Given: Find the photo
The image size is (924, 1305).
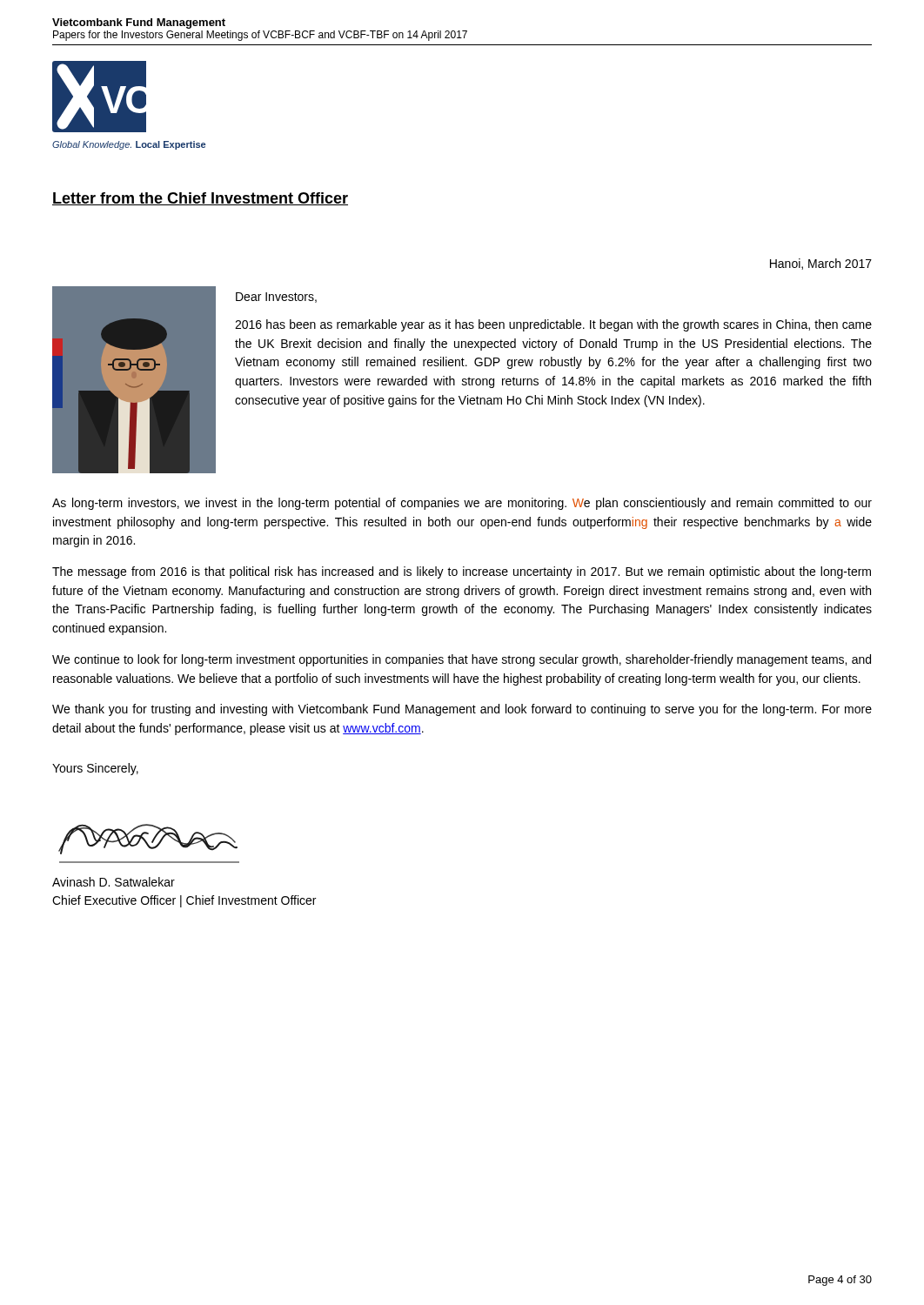Looking at the screenshot, I should coord(134,380).
